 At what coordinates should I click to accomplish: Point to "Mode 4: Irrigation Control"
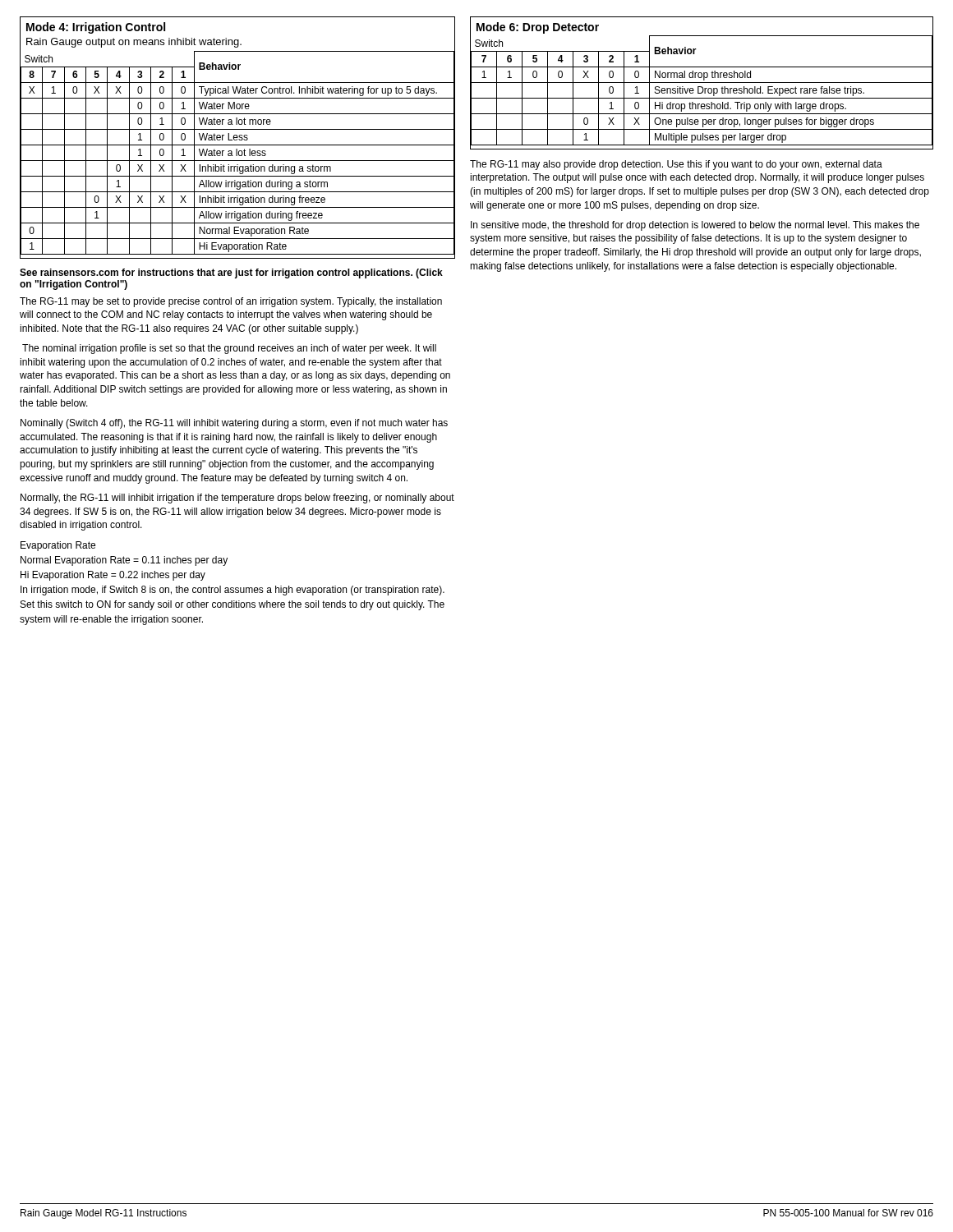pyautogui.click(x=96, y=27)
